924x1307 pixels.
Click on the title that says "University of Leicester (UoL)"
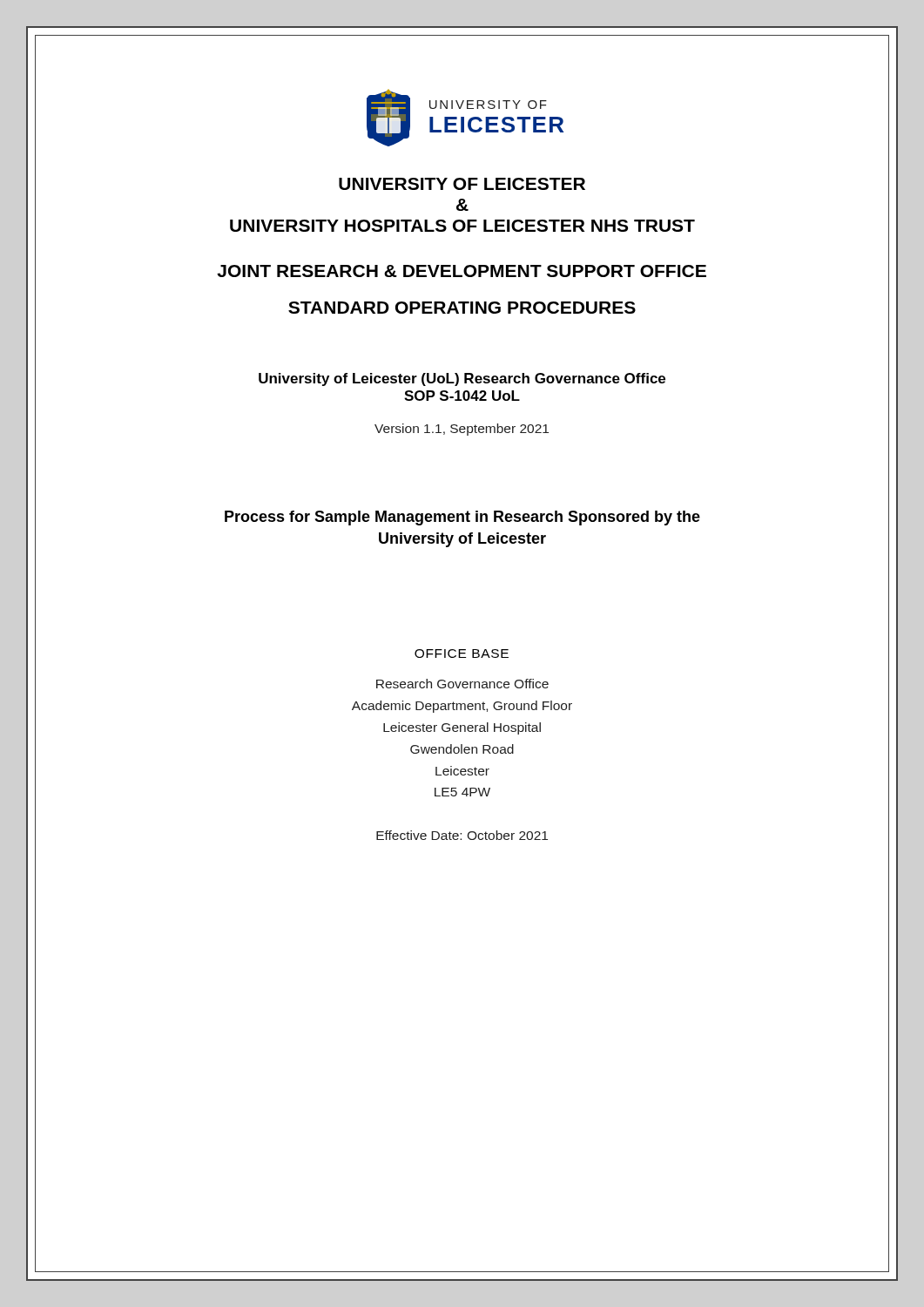(x=462, y=388)
